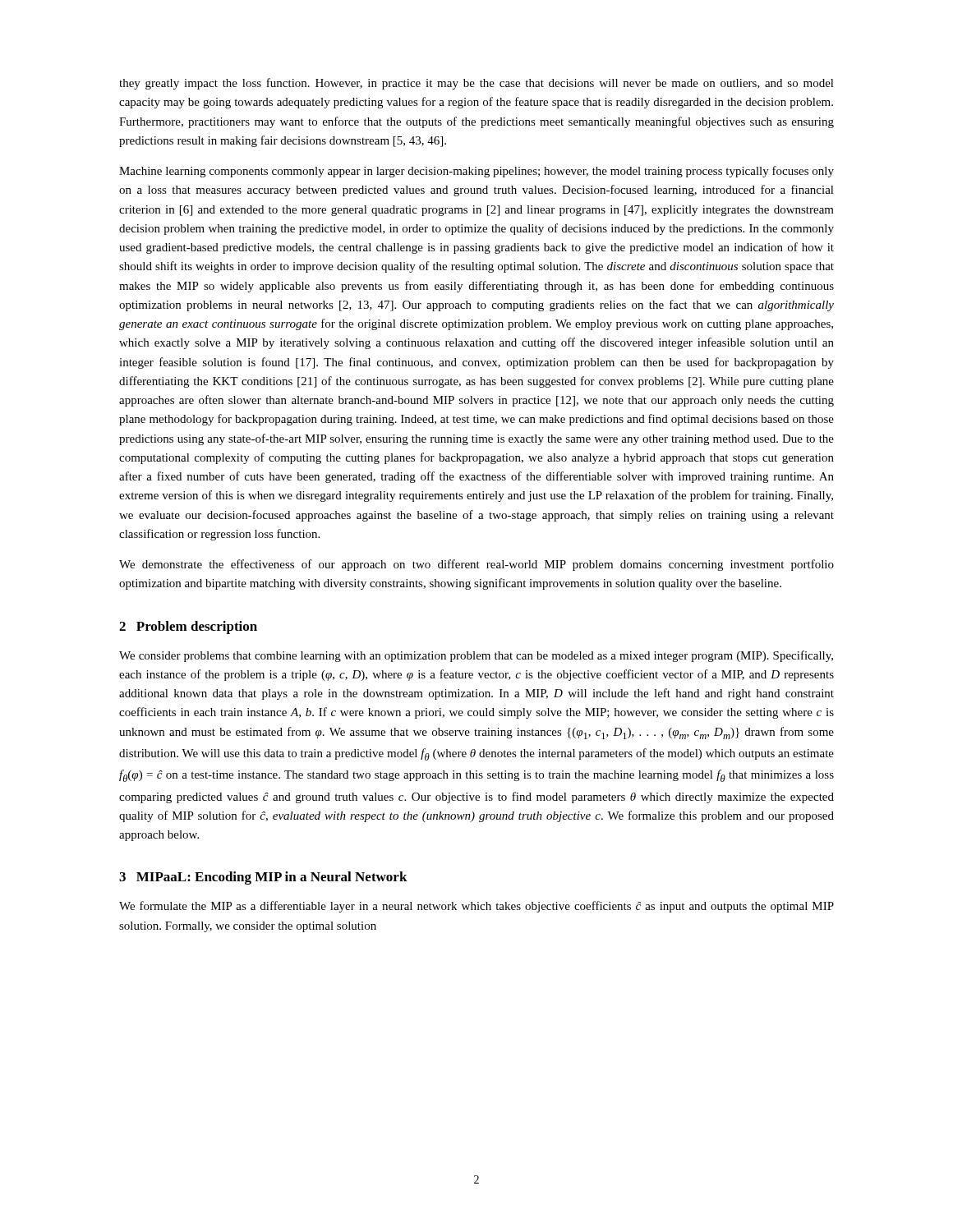Locate the element starting "We demonstrate the effectiveness of"
The height and width of the screenshot is (1232, 953).
click(x=476, y=574)
